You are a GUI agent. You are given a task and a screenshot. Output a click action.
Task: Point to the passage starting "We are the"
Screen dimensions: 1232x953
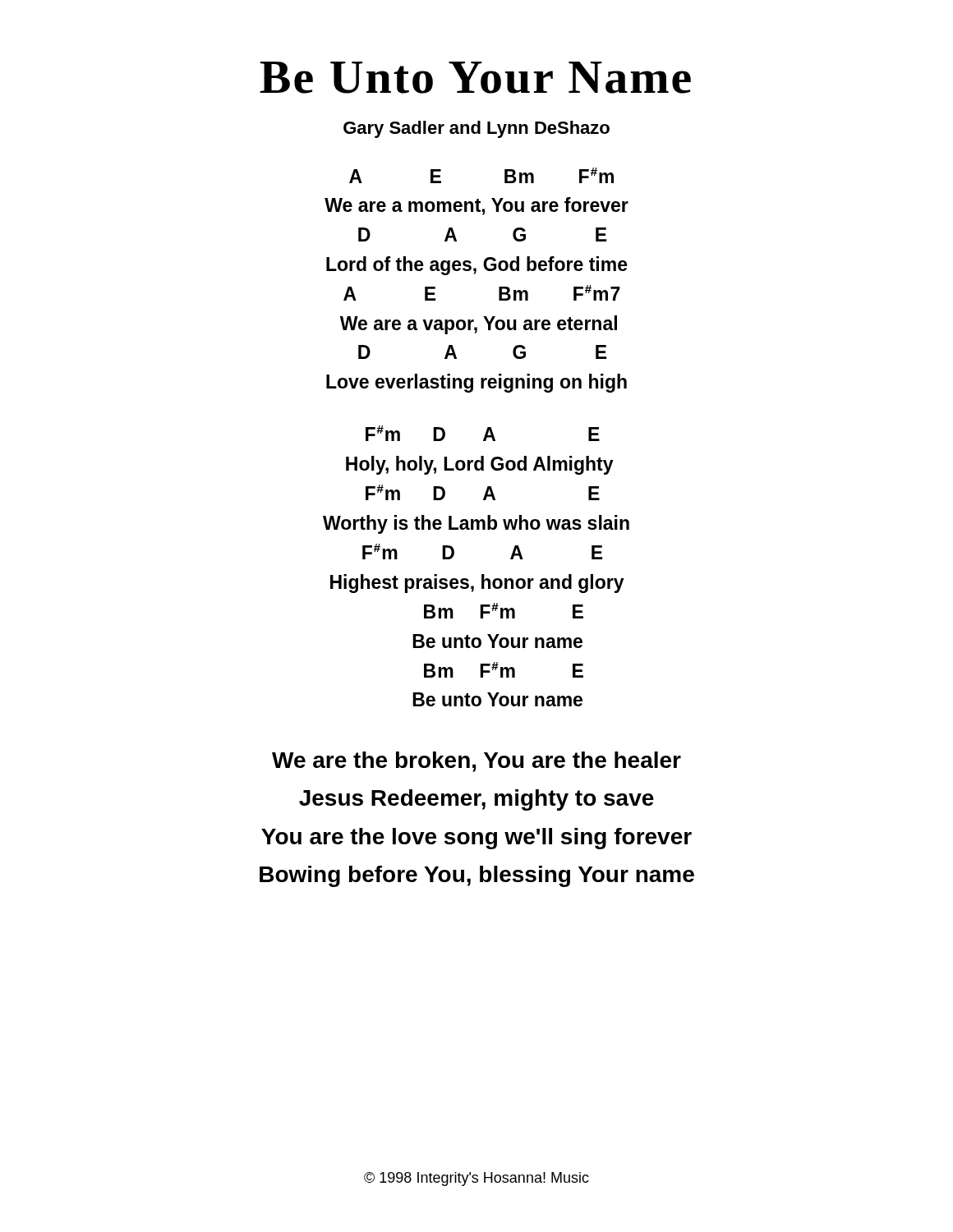[x=476, y=818]
